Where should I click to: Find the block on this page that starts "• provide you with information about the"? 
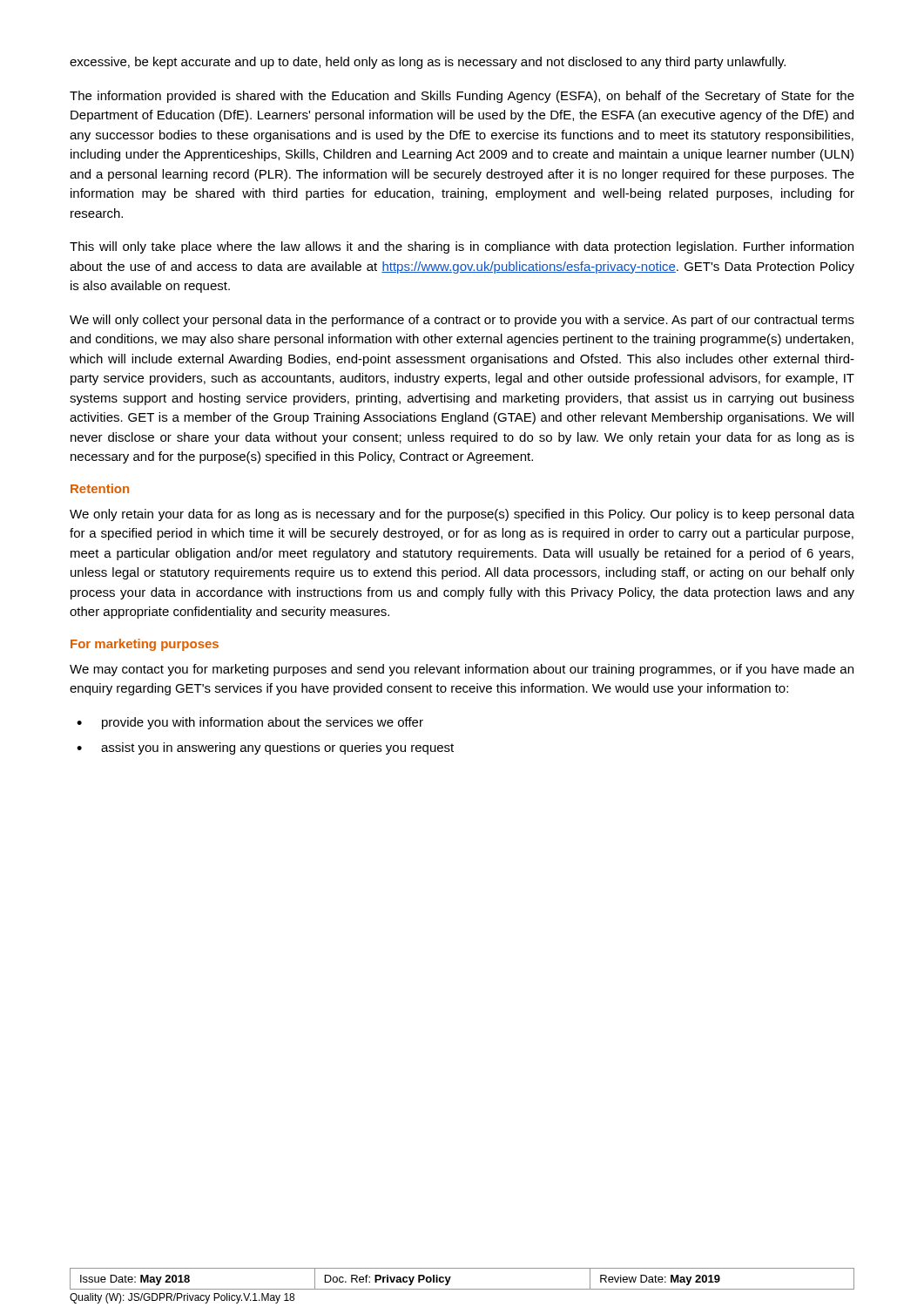coord(250,723)
